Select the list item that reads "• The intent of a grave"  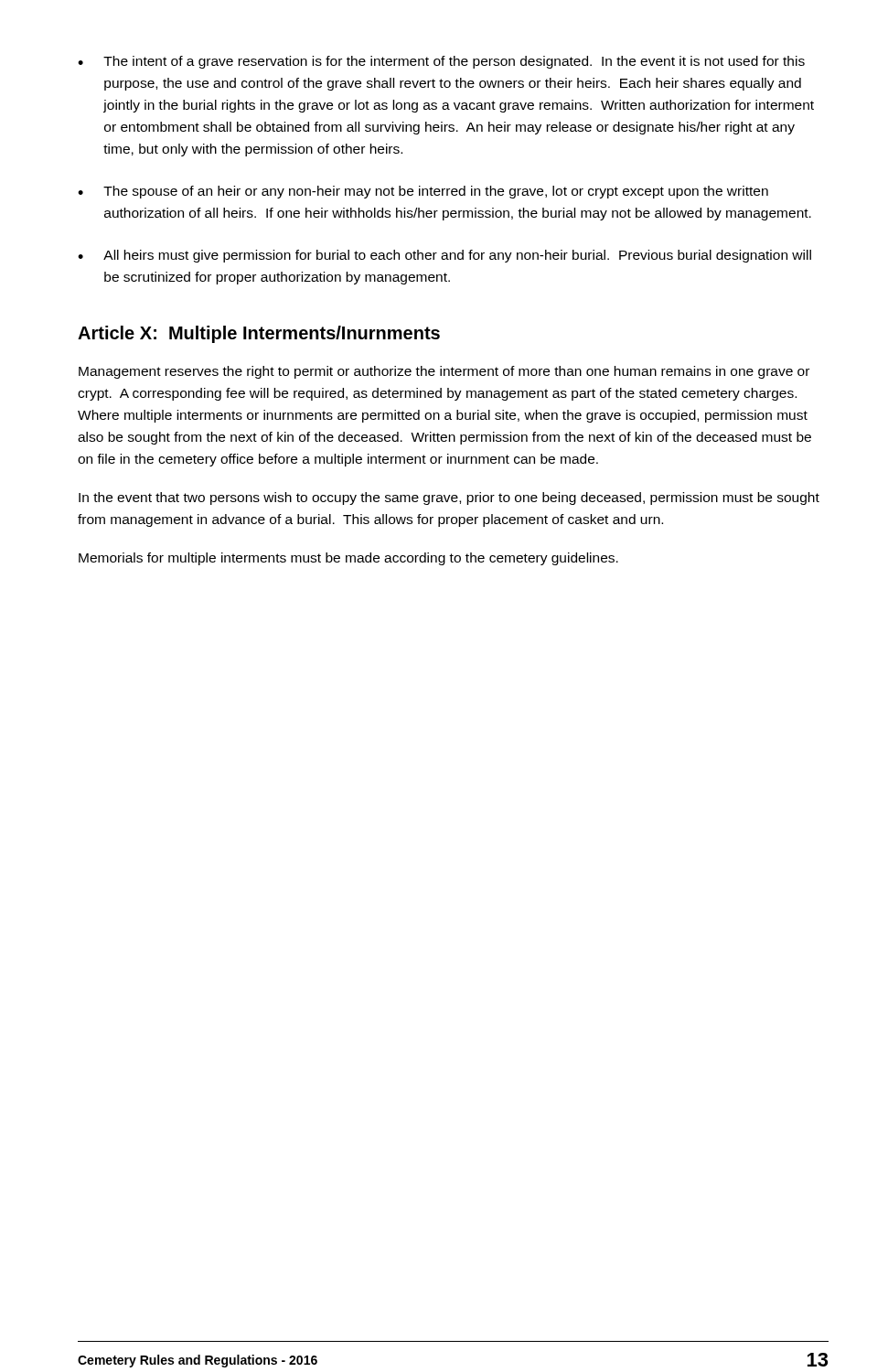(453, 105)
